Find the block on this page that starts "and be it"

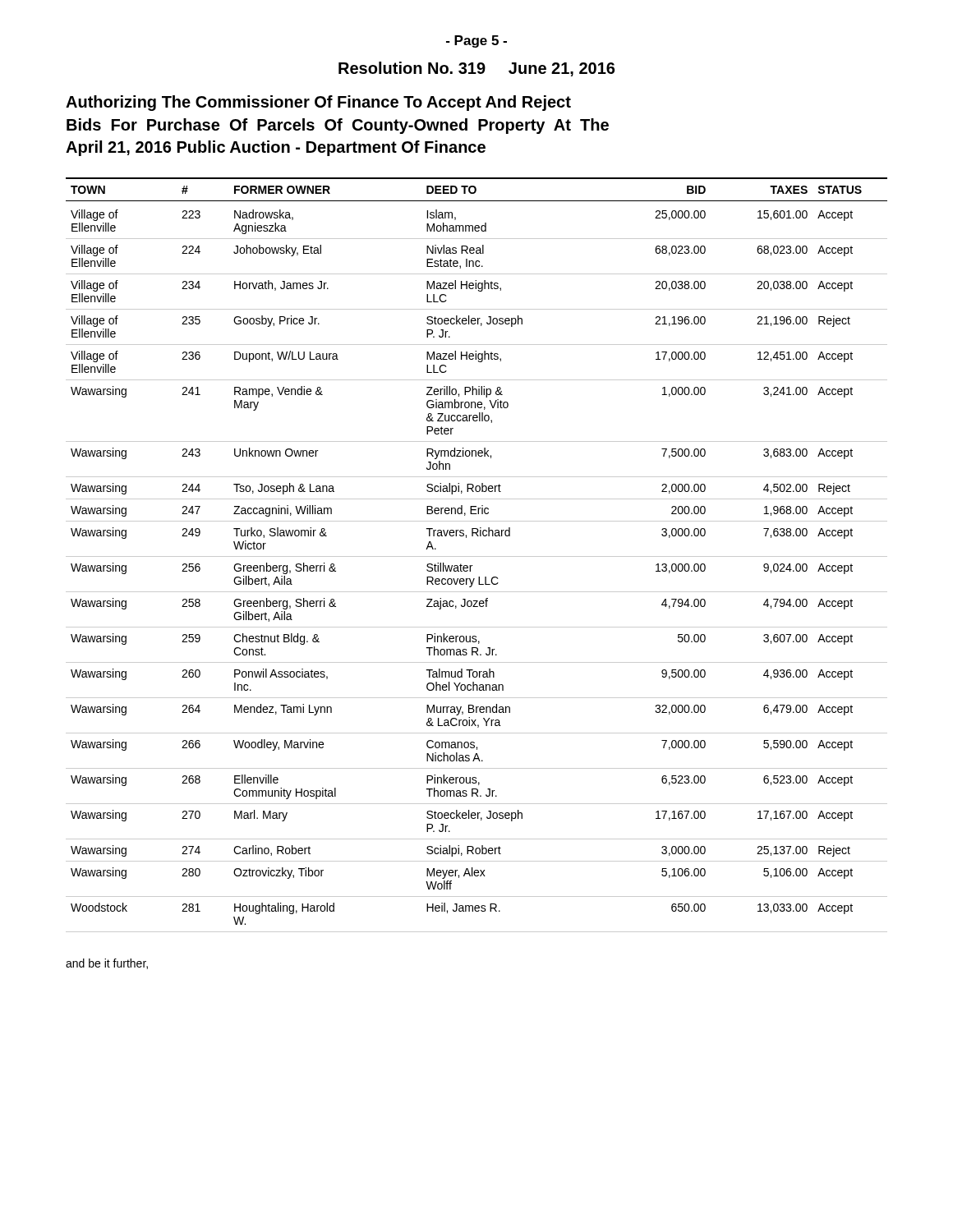click(x=107, y=963)
